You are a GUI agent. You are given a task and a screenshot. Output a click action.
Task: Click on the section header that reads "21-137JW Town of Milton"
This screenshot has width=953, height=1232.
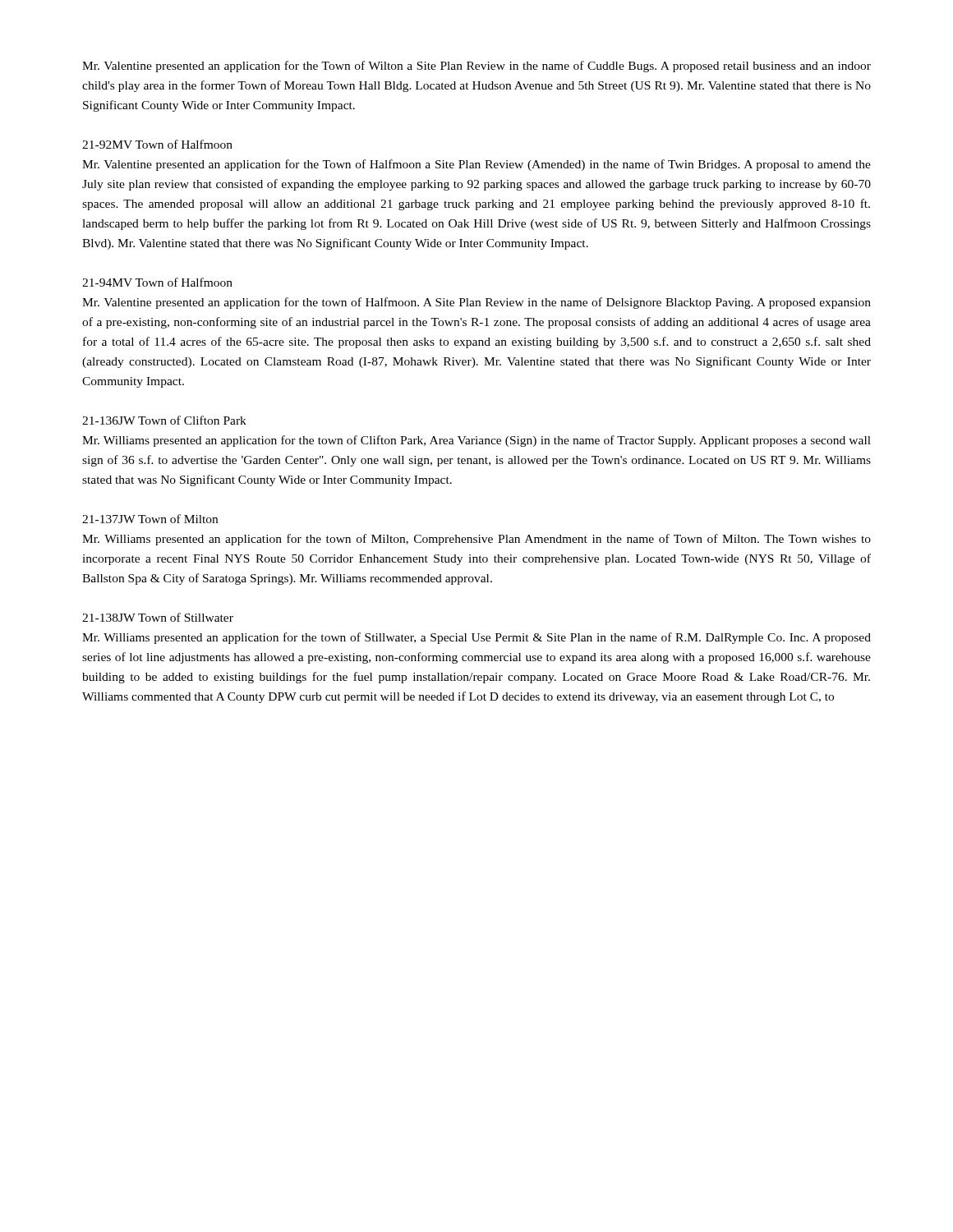150,519
